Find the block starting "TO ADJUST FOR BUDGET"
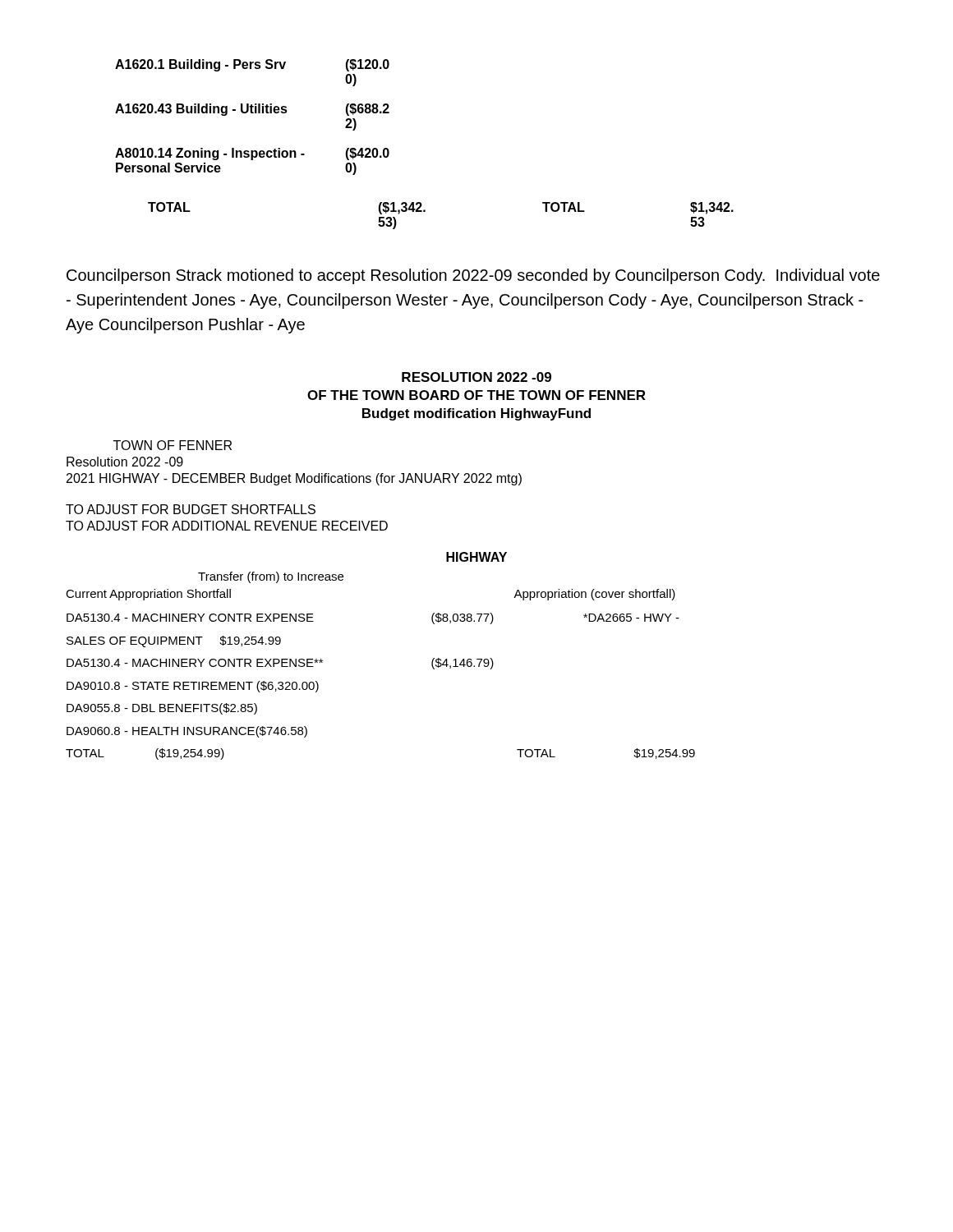Viewport: 953px width, 1232px height. (x=191, y=509)
